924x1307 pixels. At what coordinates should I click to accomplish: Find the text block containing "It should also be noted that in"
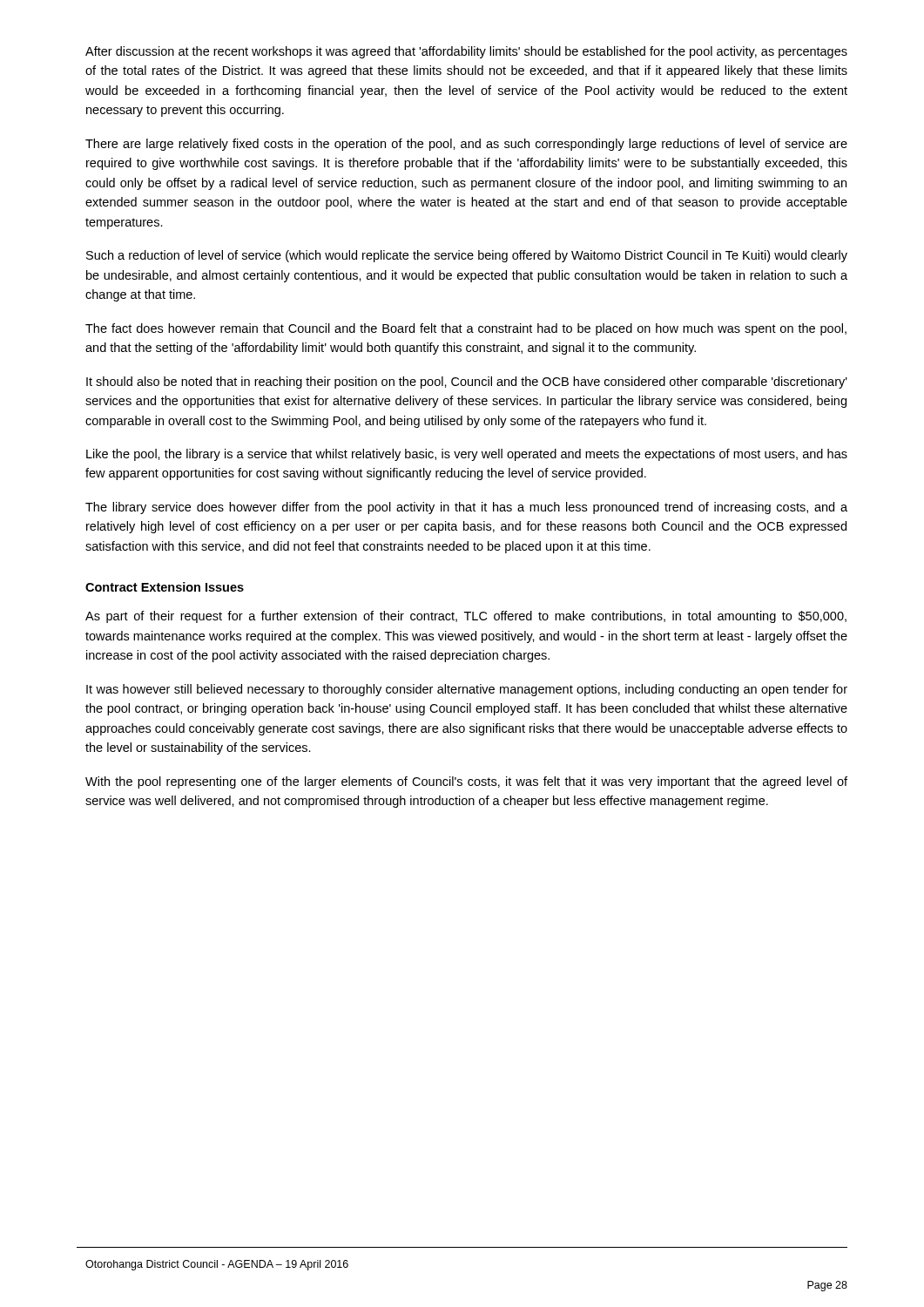click(x=466, y=401)
